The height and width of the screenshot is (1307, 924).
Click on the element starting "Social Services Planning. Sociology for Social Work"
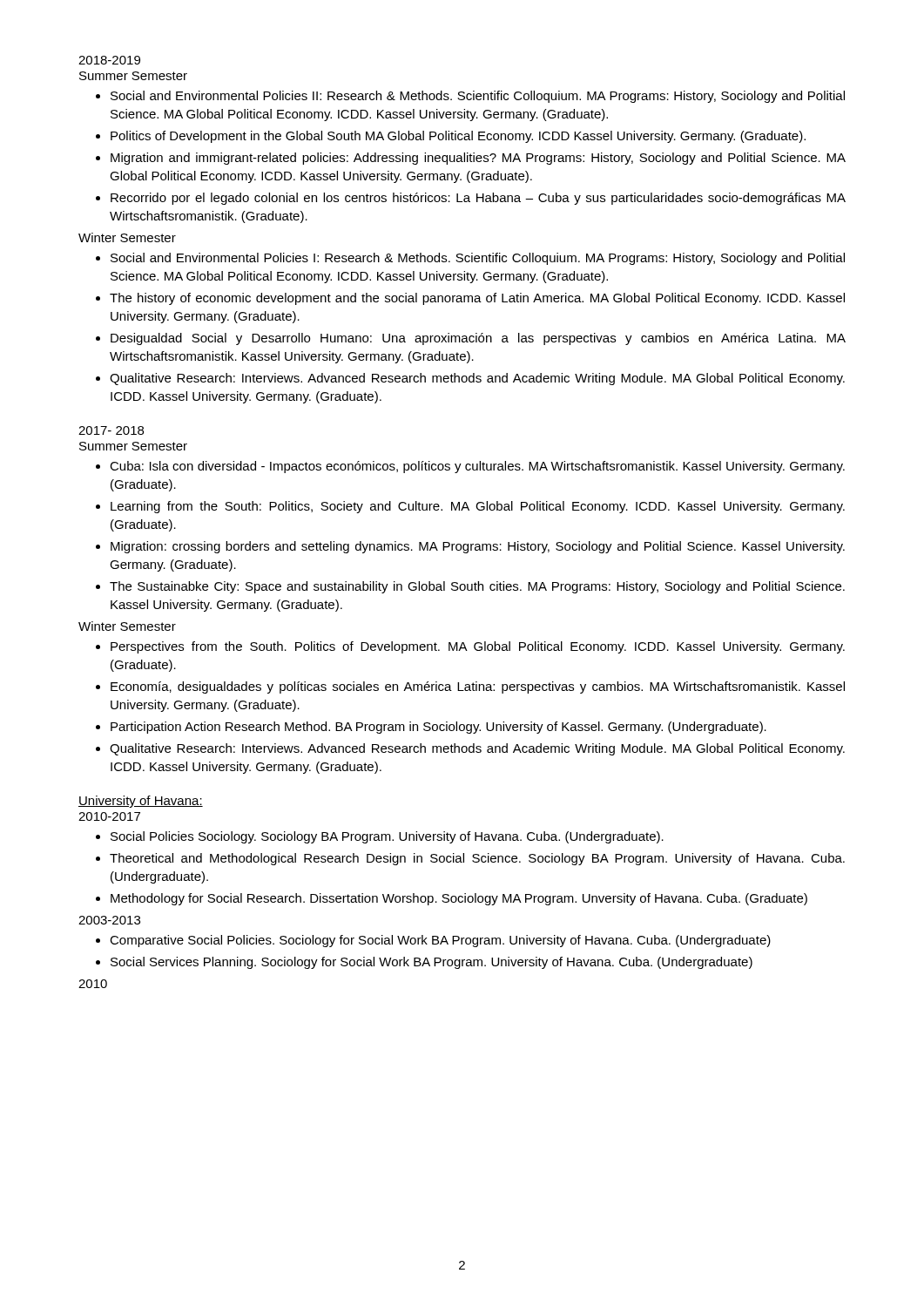431,961
